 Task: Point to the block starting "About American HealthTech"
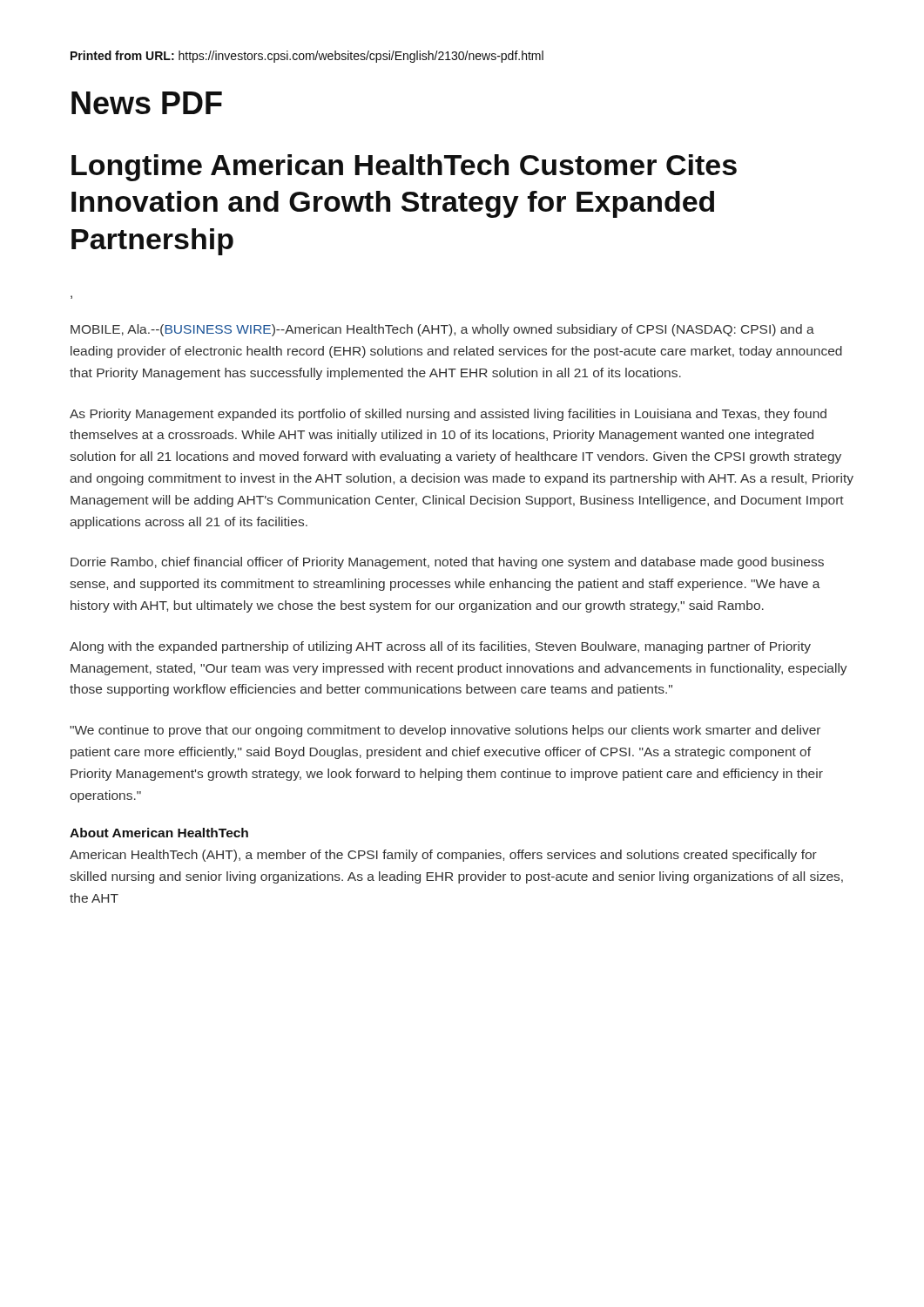coord(159,833)
